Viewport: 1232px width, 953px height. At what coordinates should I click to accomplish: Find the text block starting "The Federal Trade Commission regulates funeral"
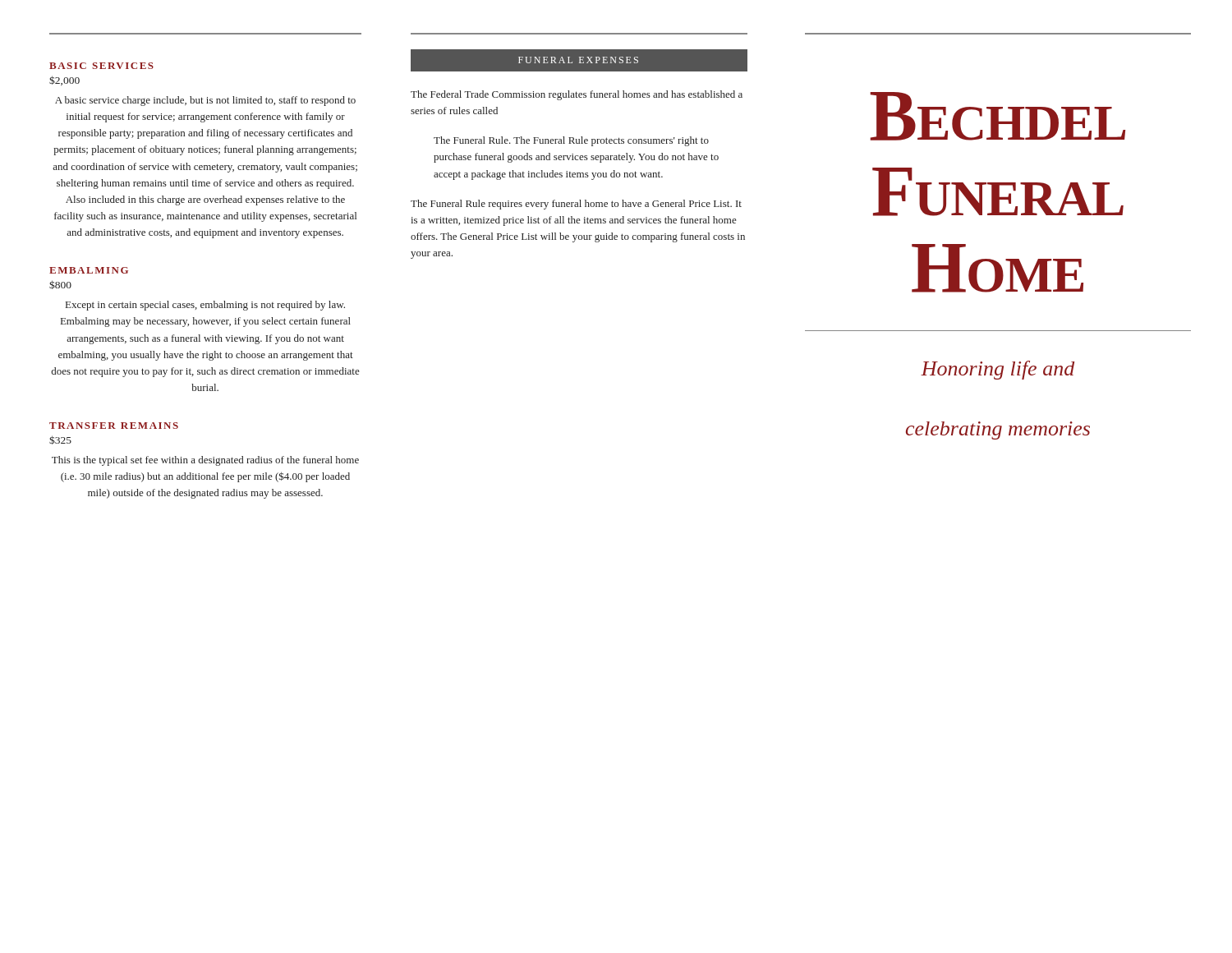point(577,102)
